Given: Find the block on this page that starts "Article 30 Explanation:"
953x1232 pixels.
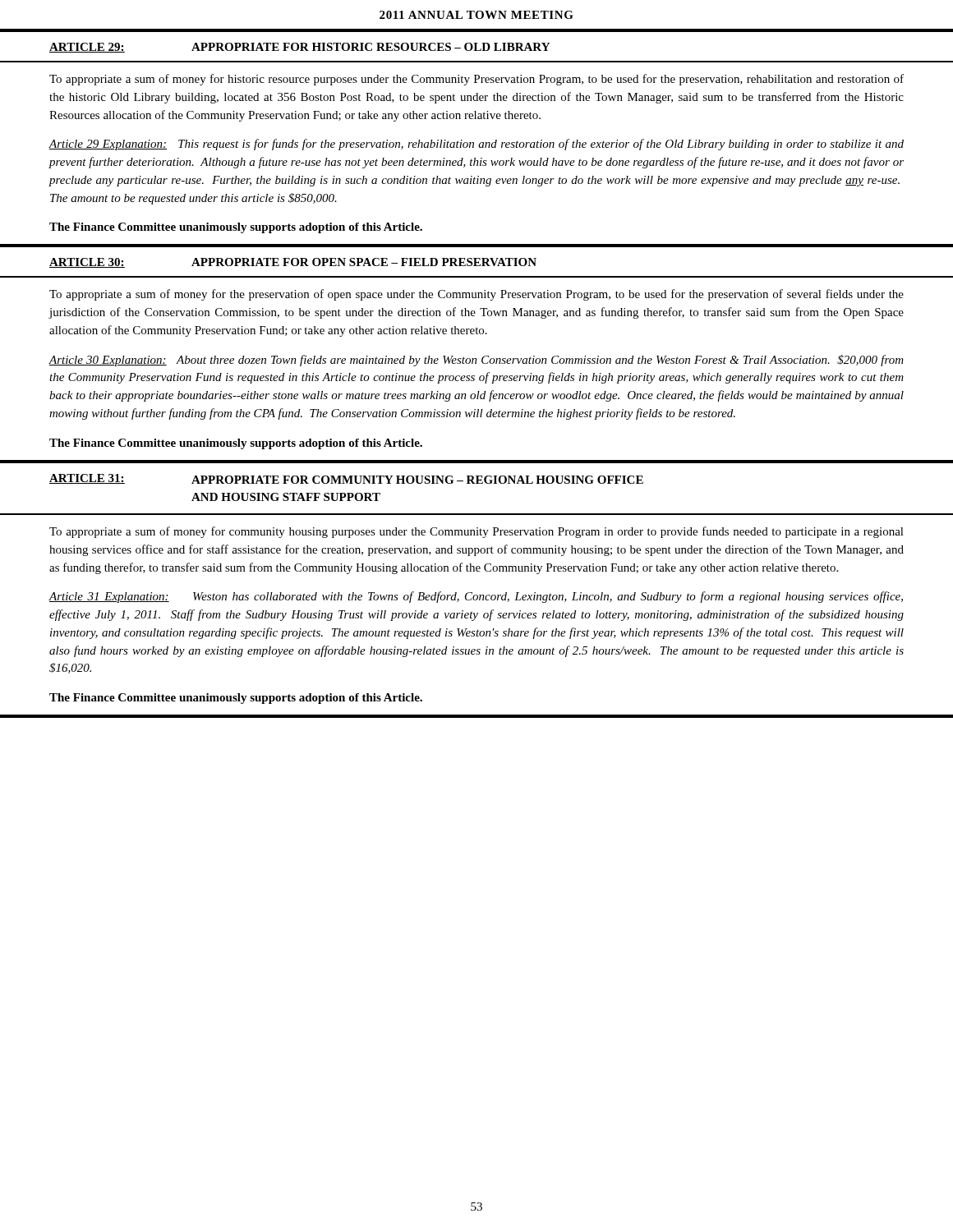Looking at the screenshot, I should click(x=476, y=386).
